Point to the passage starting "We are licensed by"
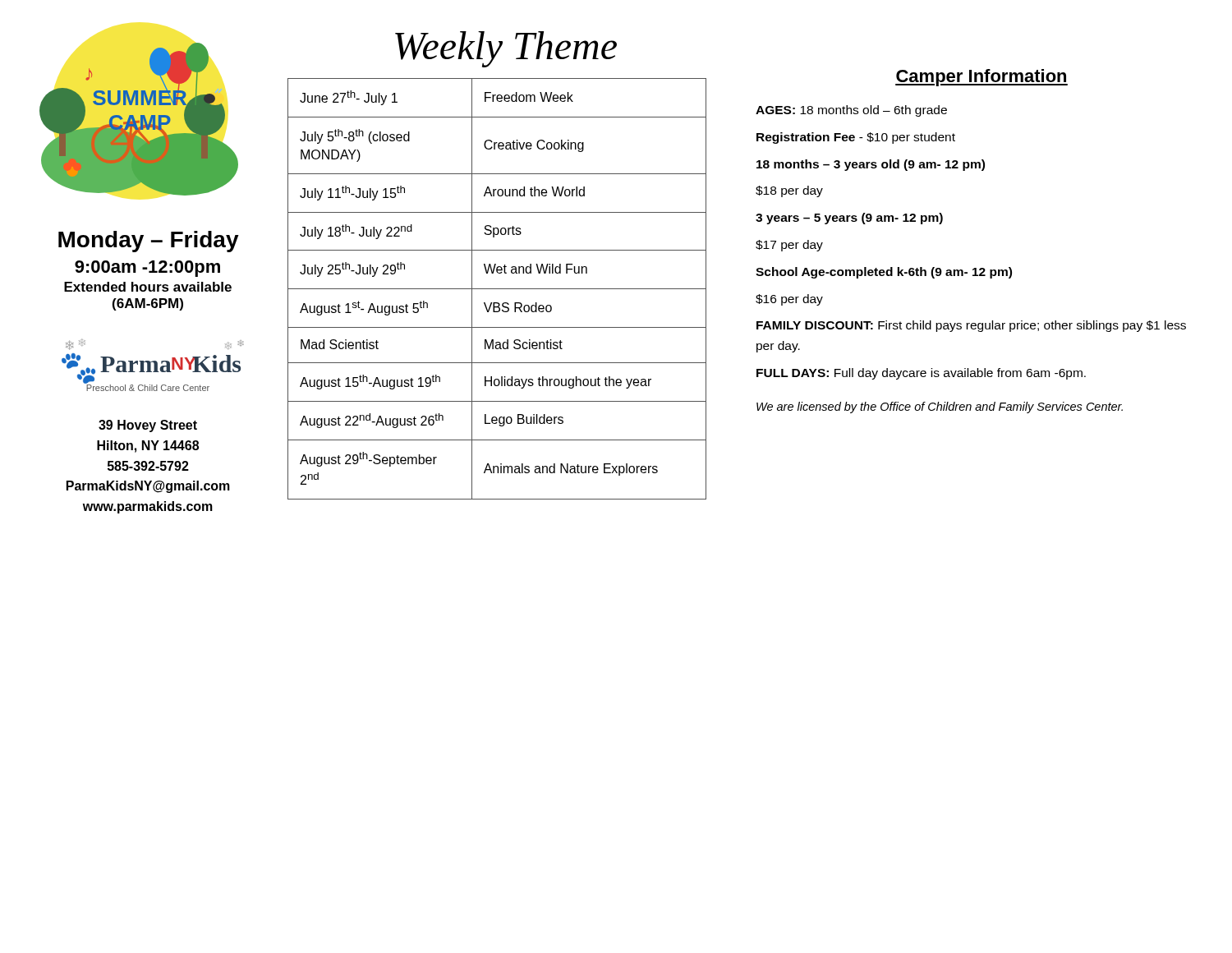 [940, 406]
